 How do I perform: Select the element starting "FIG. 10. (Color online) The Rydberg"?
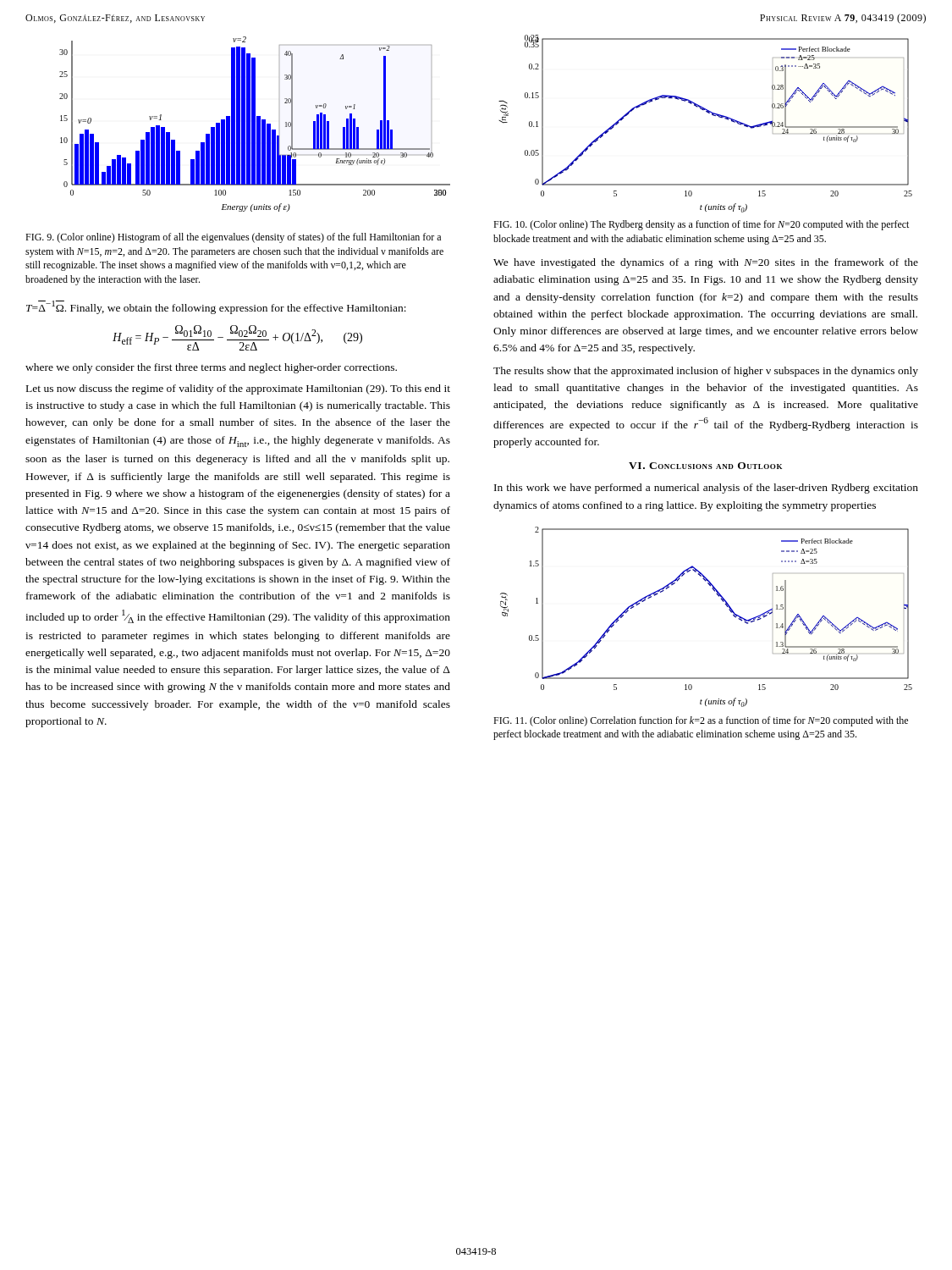pyautogui.click(x=701, y=231)
